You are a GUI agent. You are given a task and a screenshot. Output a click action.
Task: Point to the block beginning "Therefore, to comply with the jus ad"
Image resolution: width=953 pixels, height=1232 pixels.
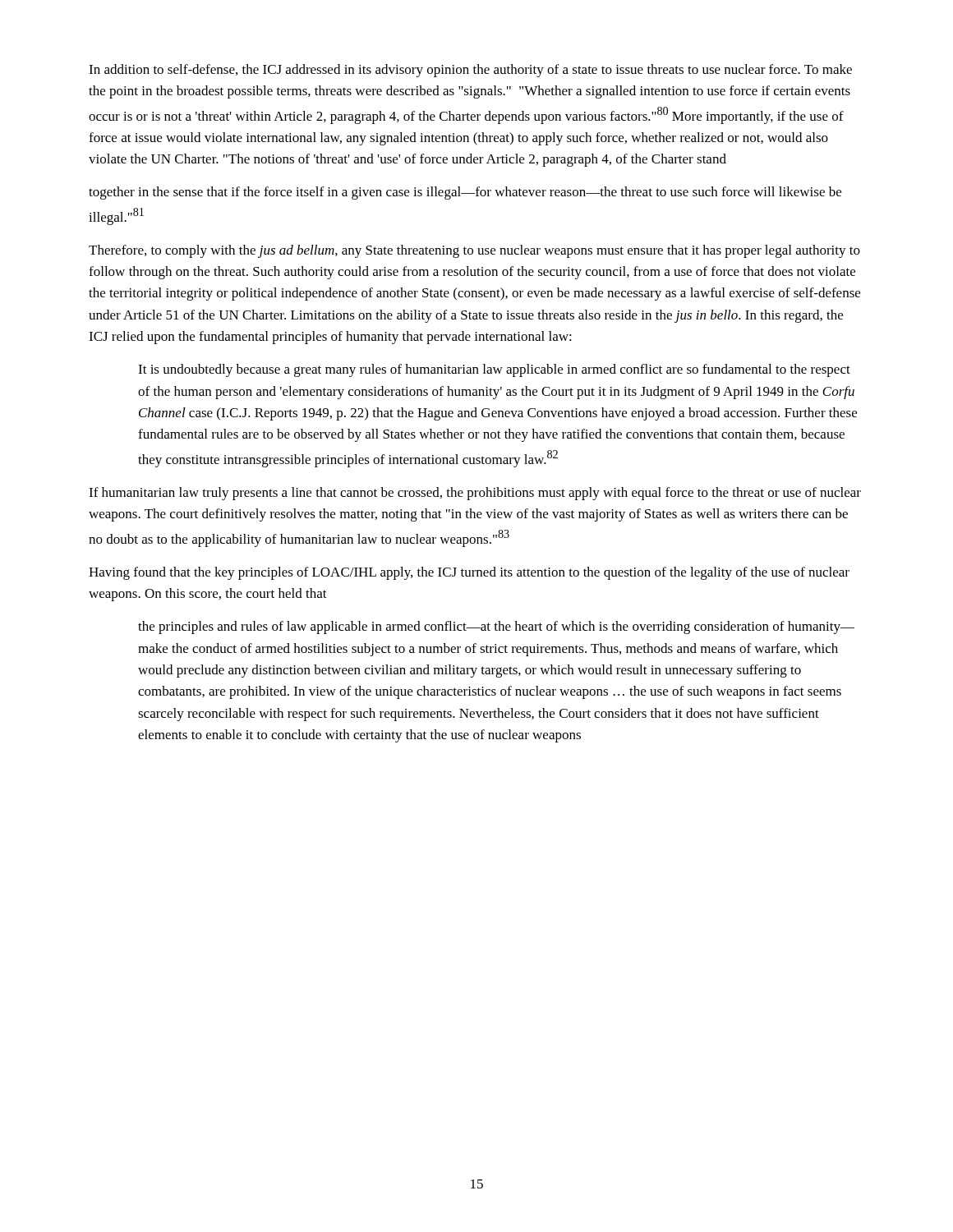tap(476, 294)
